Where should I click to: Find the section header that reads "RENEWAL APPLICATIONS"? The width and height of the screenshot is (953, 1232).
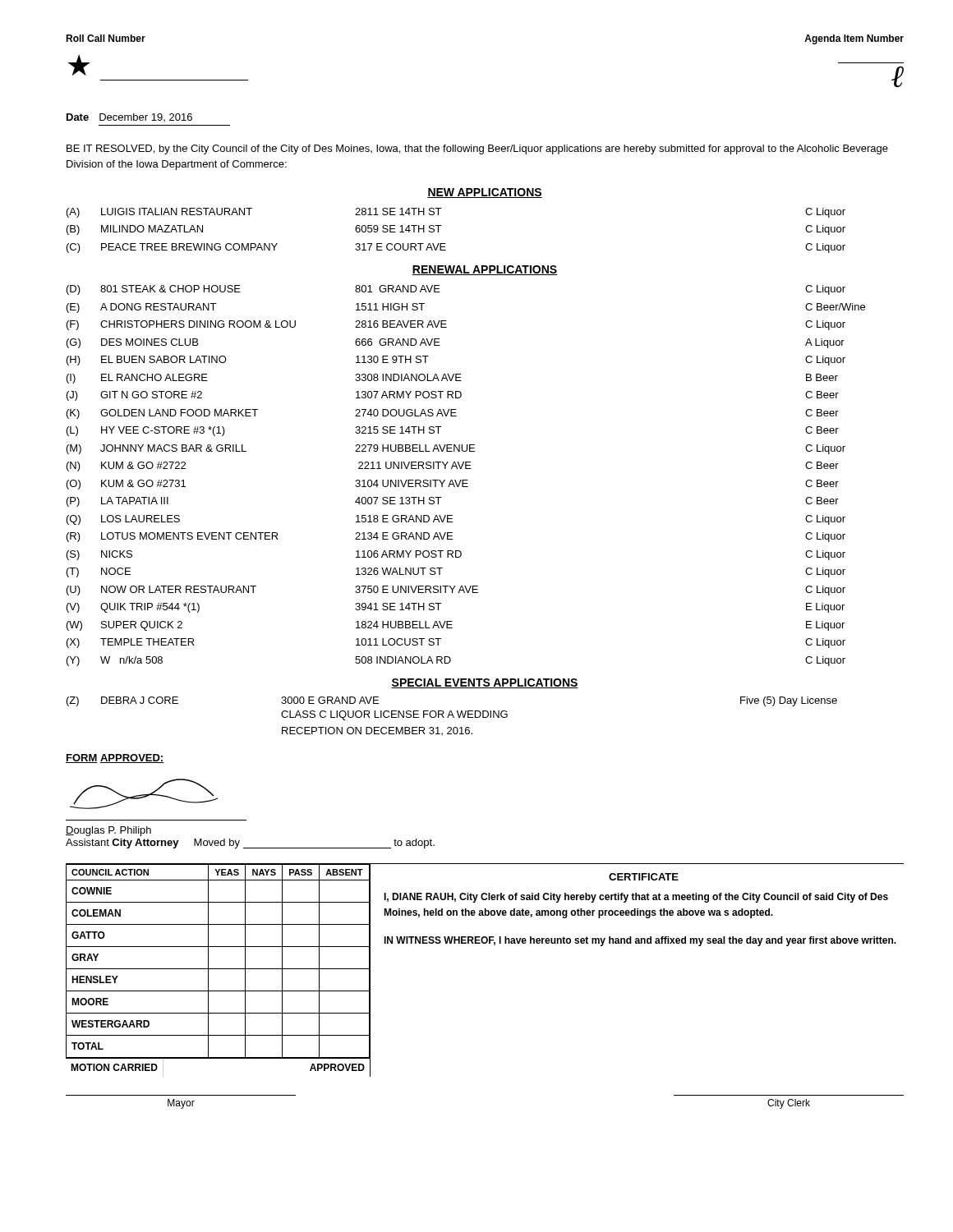pos(485,270)
